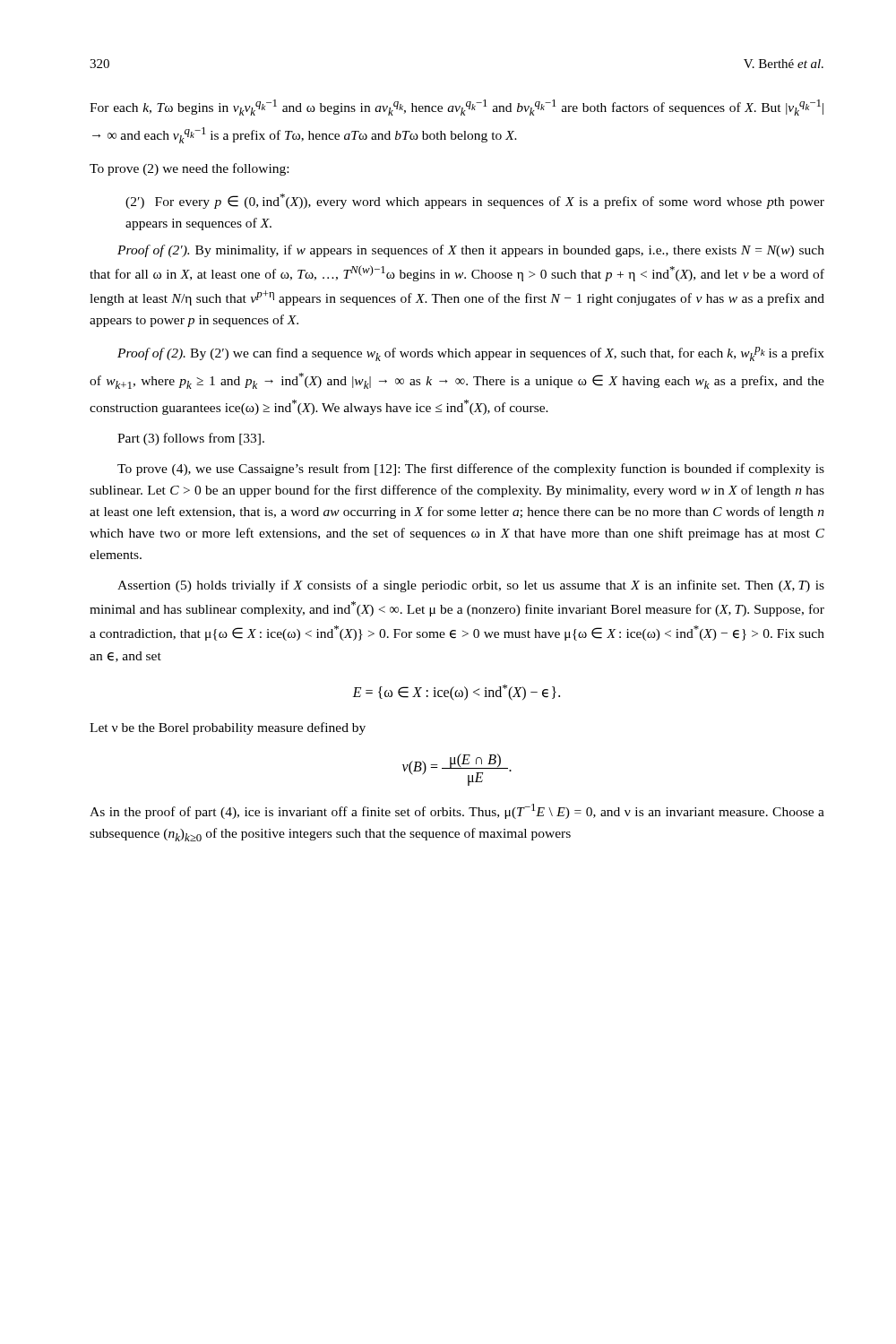Click on the region starting "To prove (2) we need"
The height and width of the screenshot is (1344, 896).
(189, 169)
